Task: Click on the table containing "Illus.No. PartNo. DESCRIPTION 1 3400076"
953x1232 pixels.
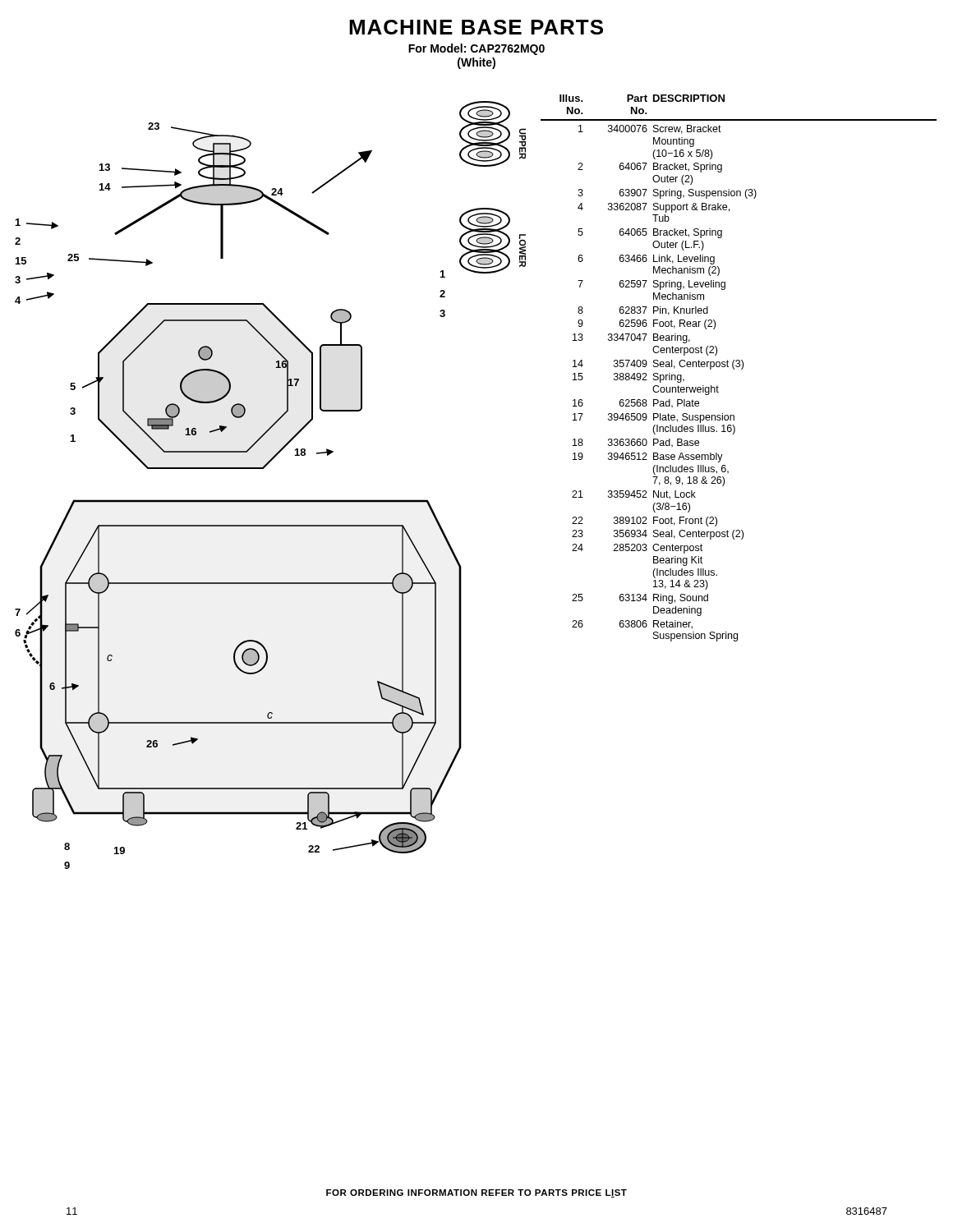Action: 739,368
